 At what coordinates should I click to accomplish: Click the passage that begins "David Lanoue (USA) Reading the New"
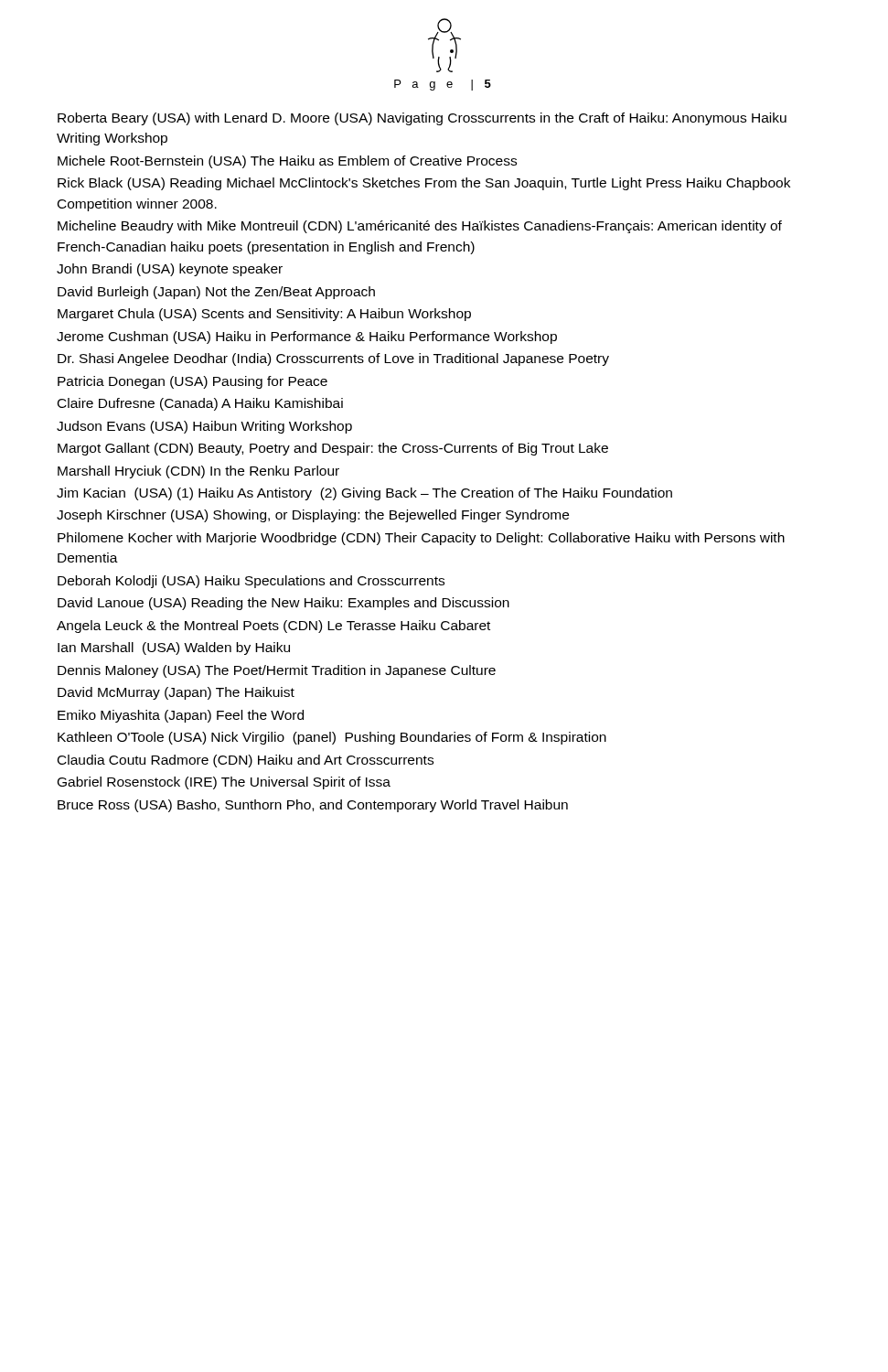283,603
